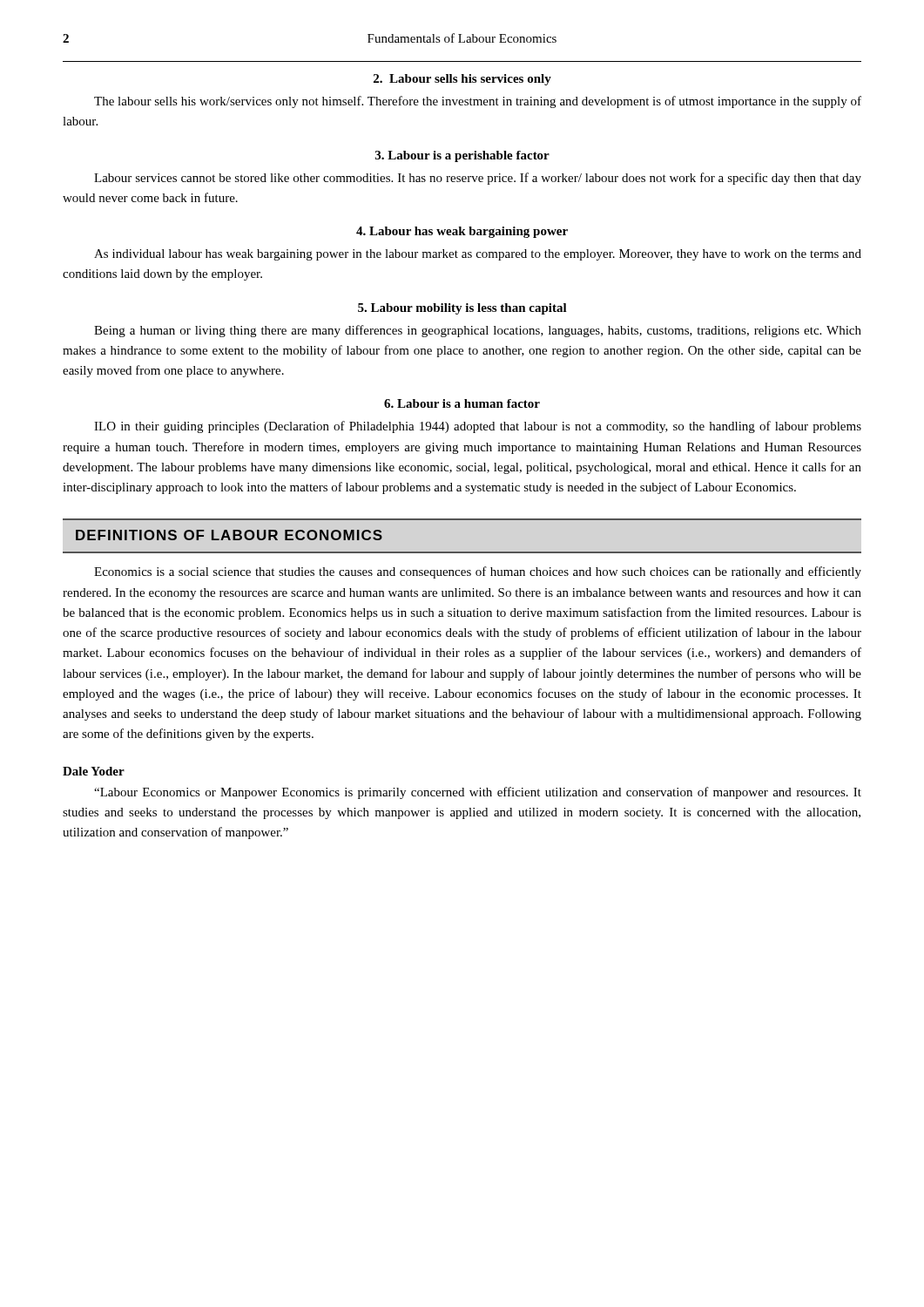Click on the block starting "Being a human or"

[x=462, y=350]
